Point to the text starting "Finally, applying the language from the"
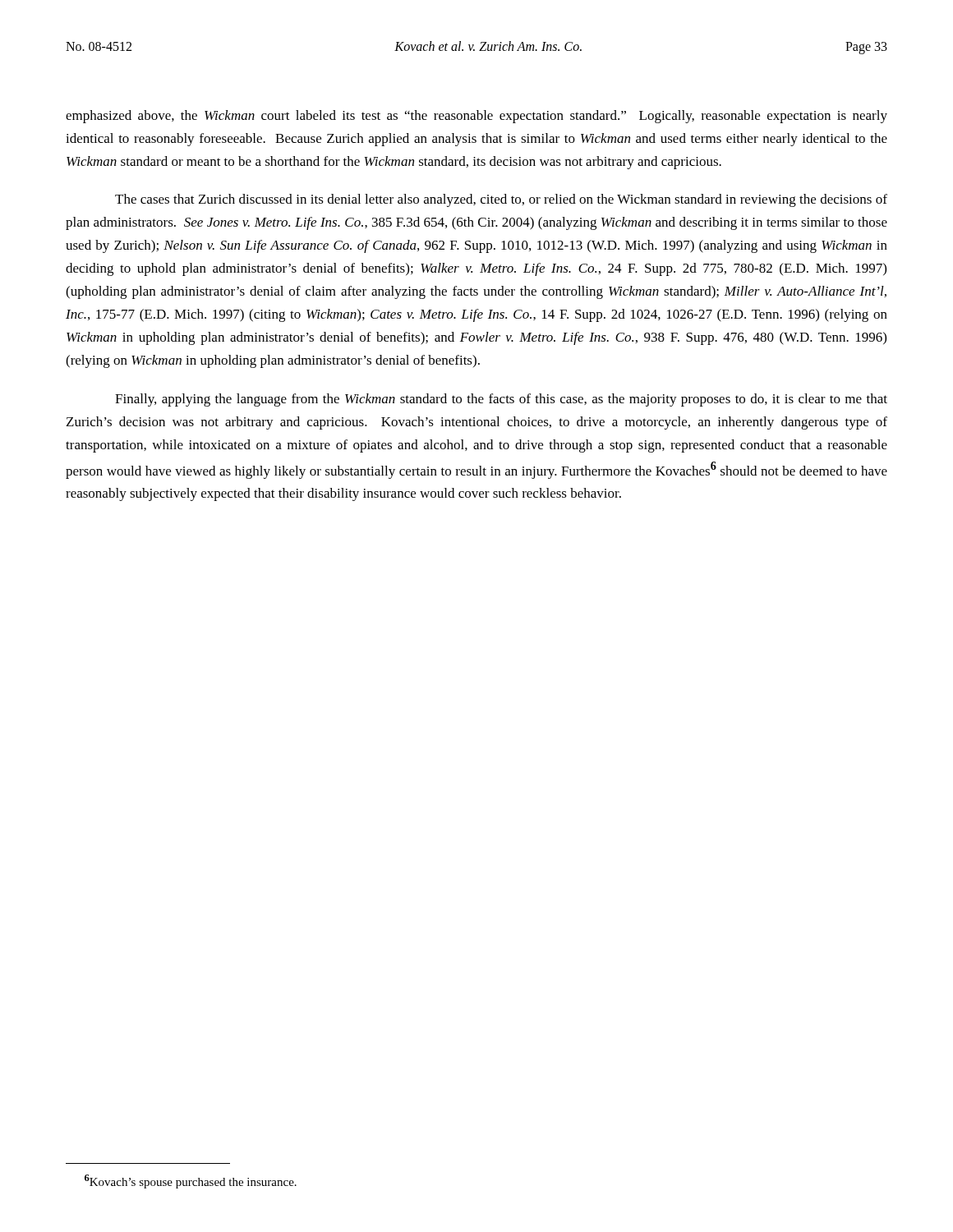Screen dimensions: 1232x953 tap(476, 446)
